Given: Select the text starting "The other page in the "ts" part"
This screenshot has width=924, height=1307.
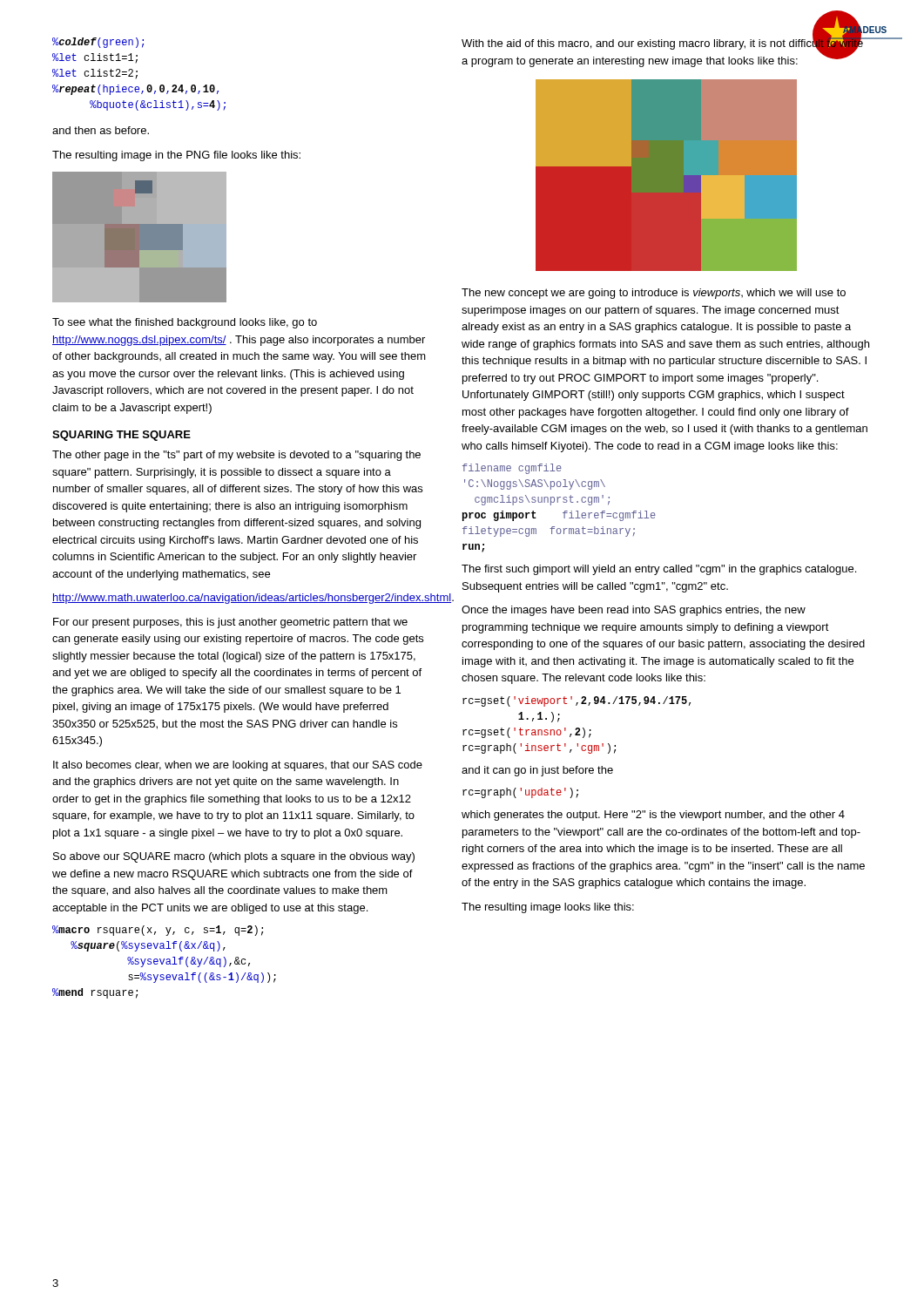Looking at the screenshot, I should click(x=238, y=514).
